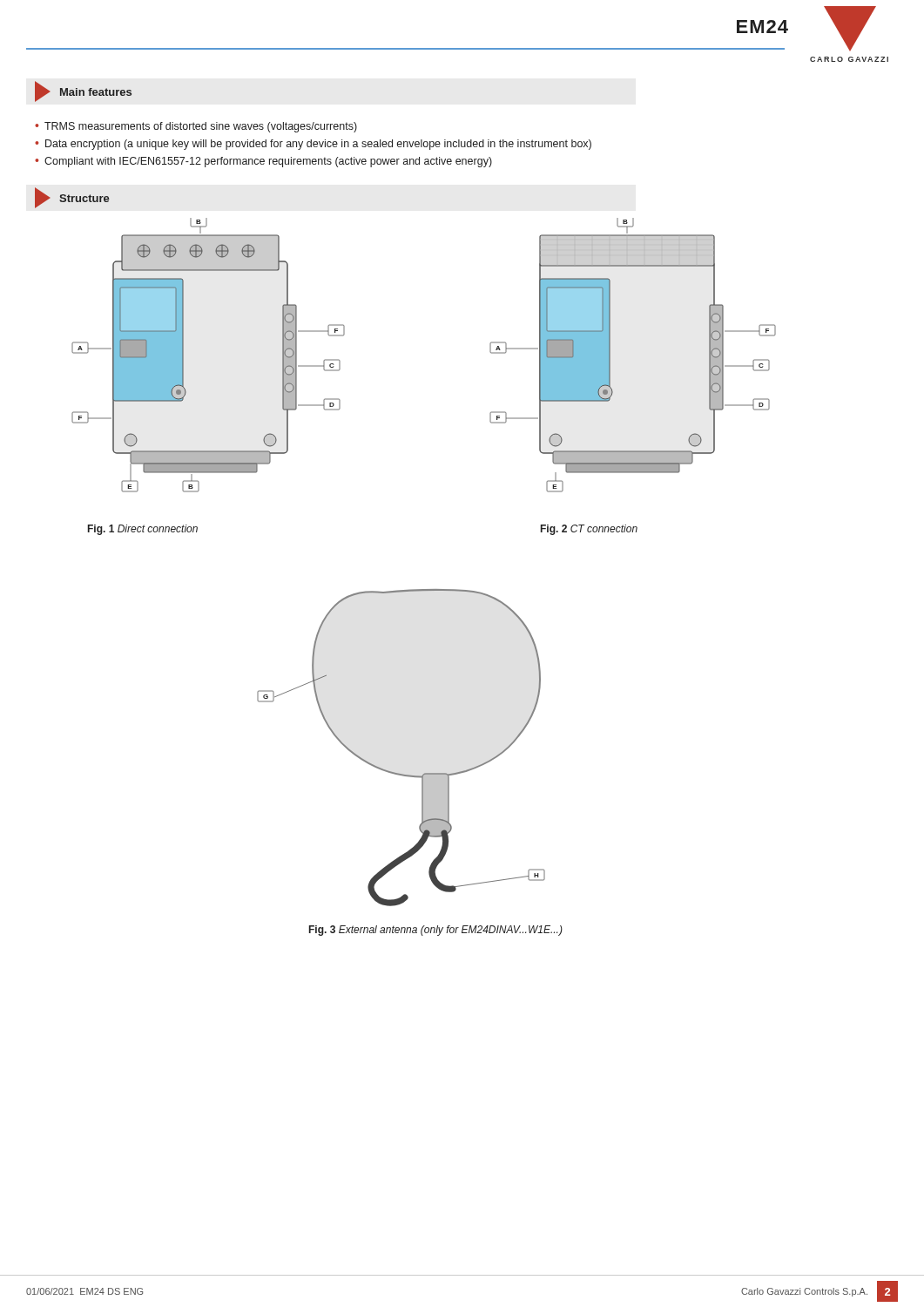
Task: Where is the caption that starts "Fig. 3 External antenna"?
Action: 435,930
